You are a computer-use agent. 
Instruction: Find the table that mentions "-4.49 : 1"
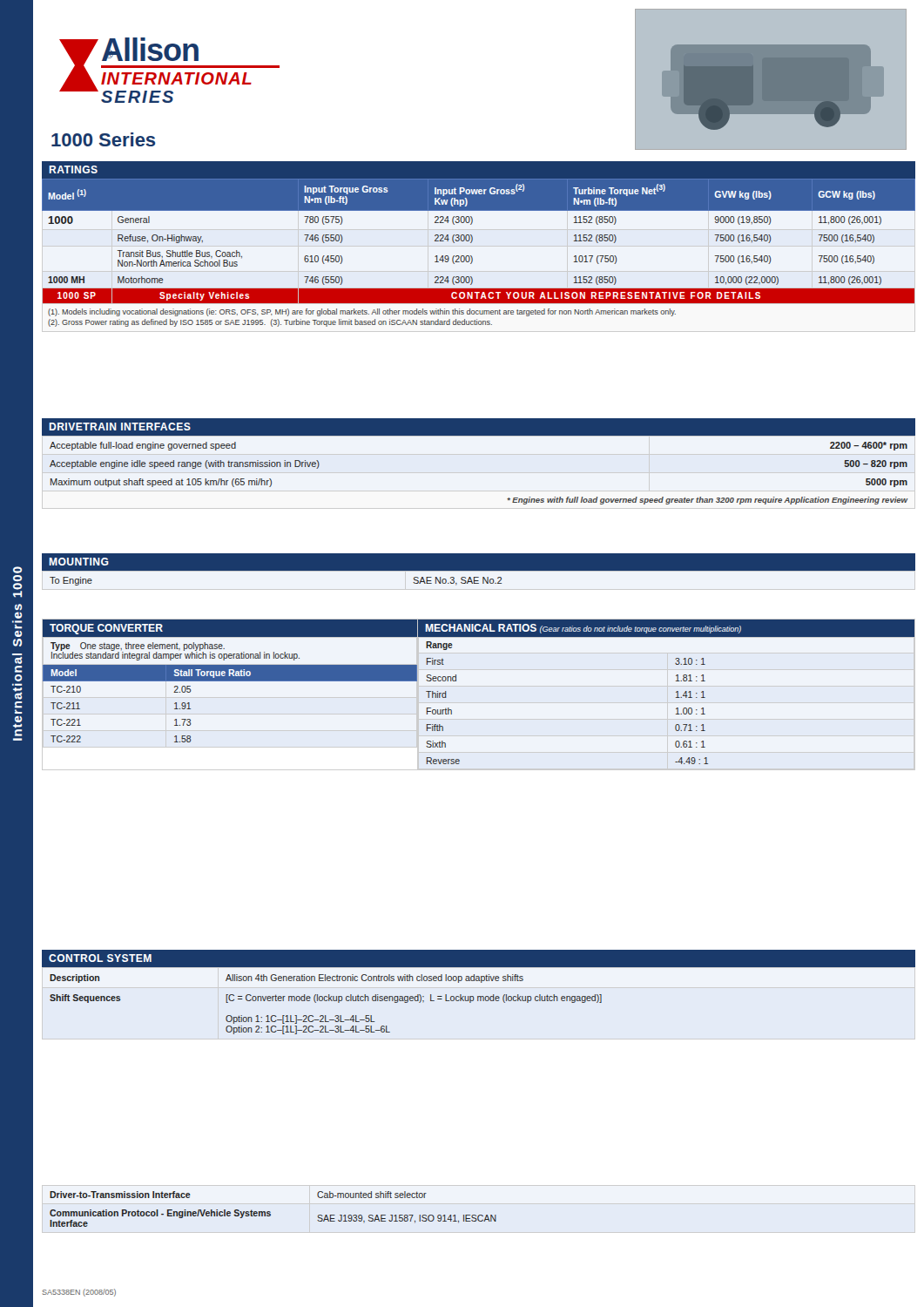click(x=666, y=703)
